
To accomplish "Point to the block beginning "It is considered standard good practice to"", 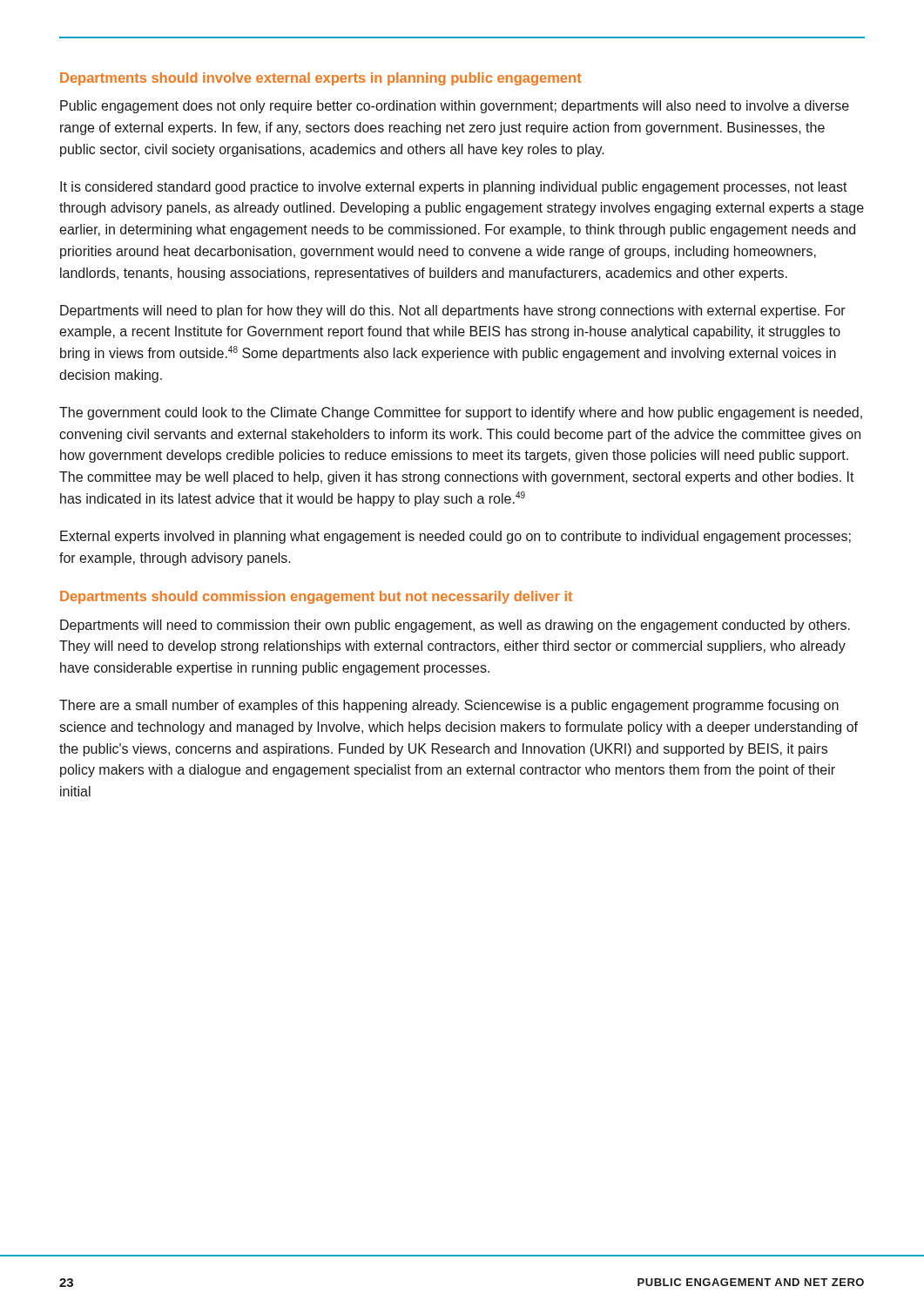I will coord(462,230).
